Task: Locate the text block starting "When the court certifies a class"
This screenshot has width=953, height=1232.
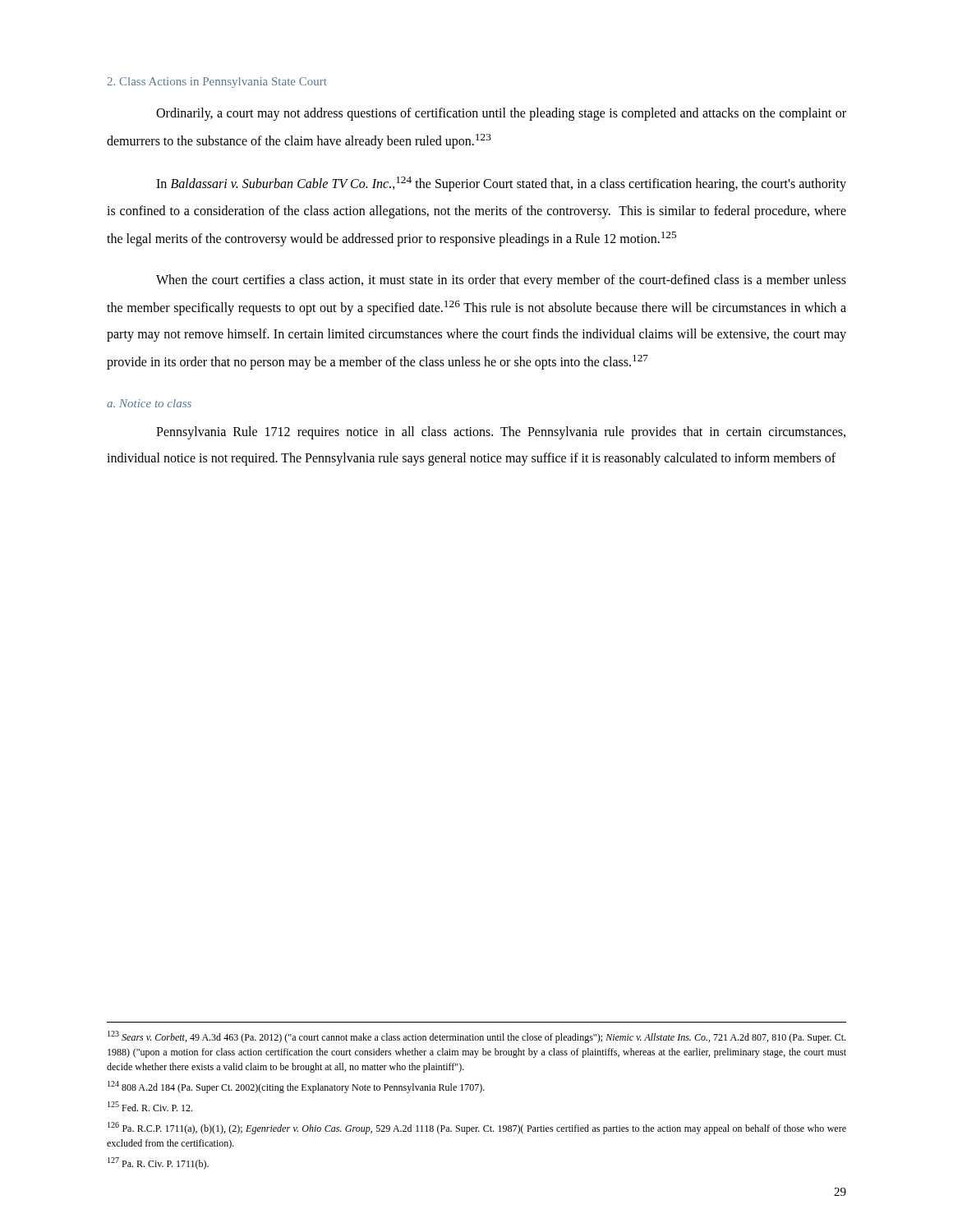Action: (476, 321)
